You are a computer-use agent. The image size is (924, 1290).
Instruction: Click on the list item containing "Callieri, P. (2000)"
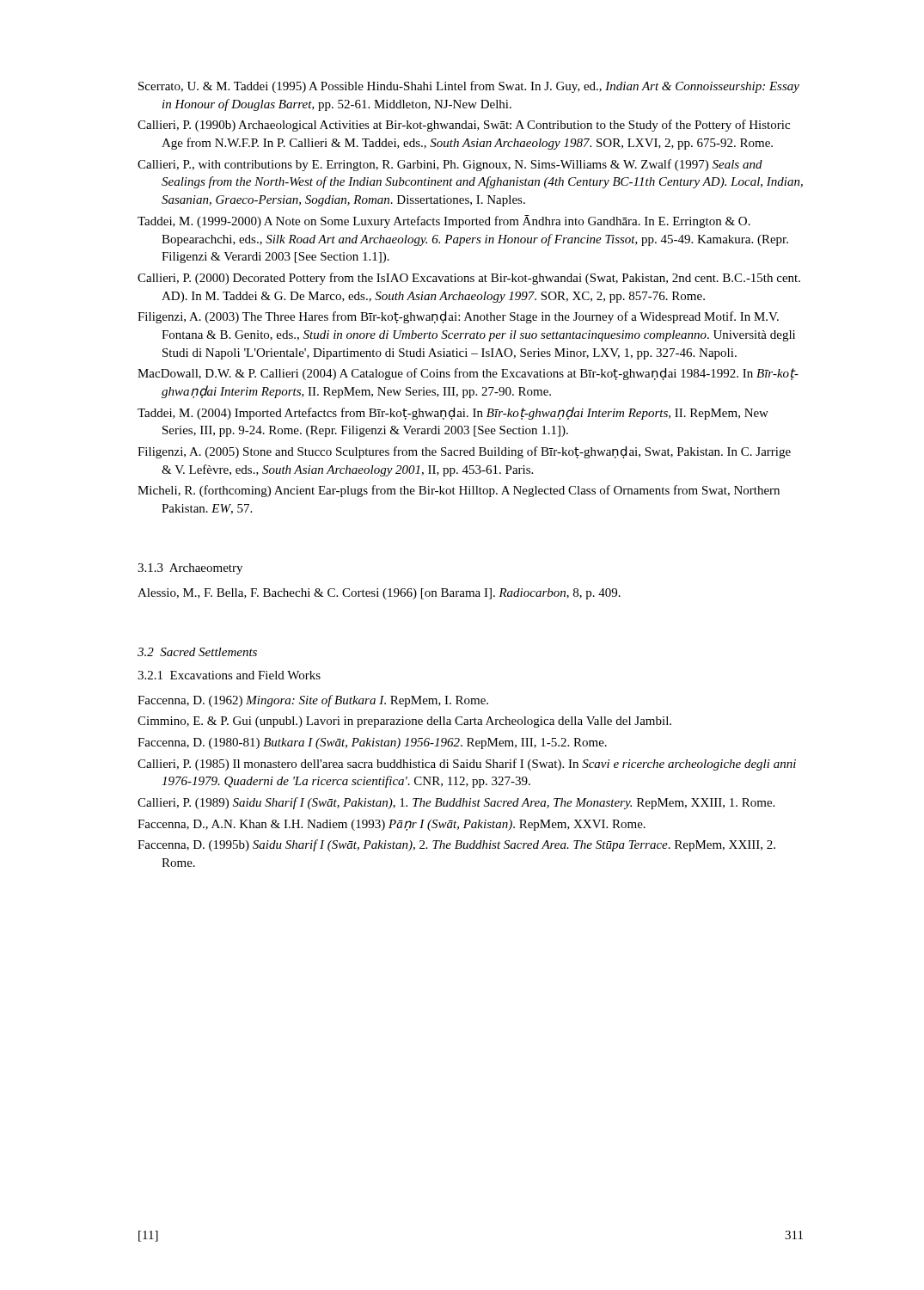469,287
